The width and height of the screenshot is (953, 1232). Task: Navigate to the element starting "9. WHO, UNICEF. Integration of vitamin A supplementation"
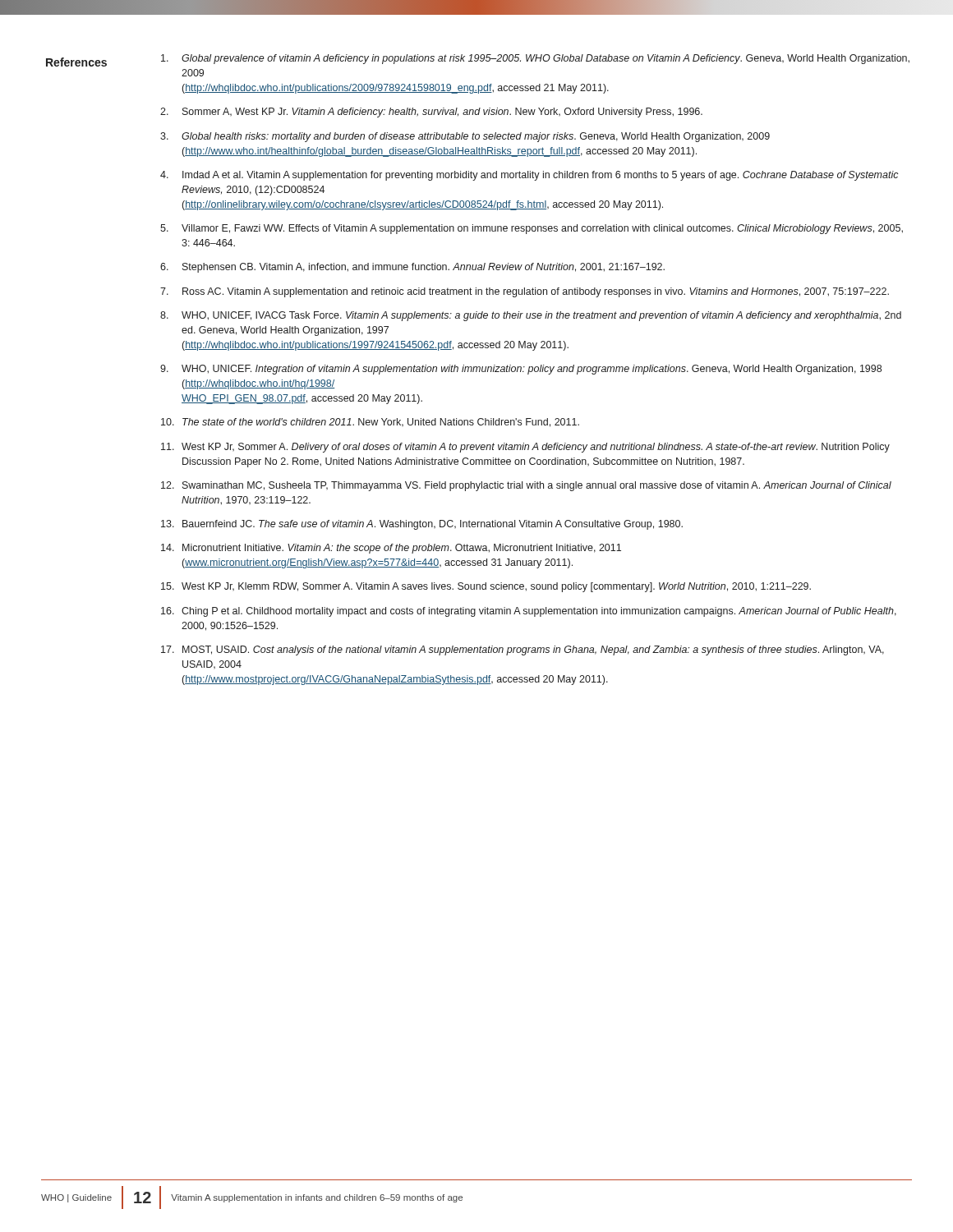tap(521, 370)
